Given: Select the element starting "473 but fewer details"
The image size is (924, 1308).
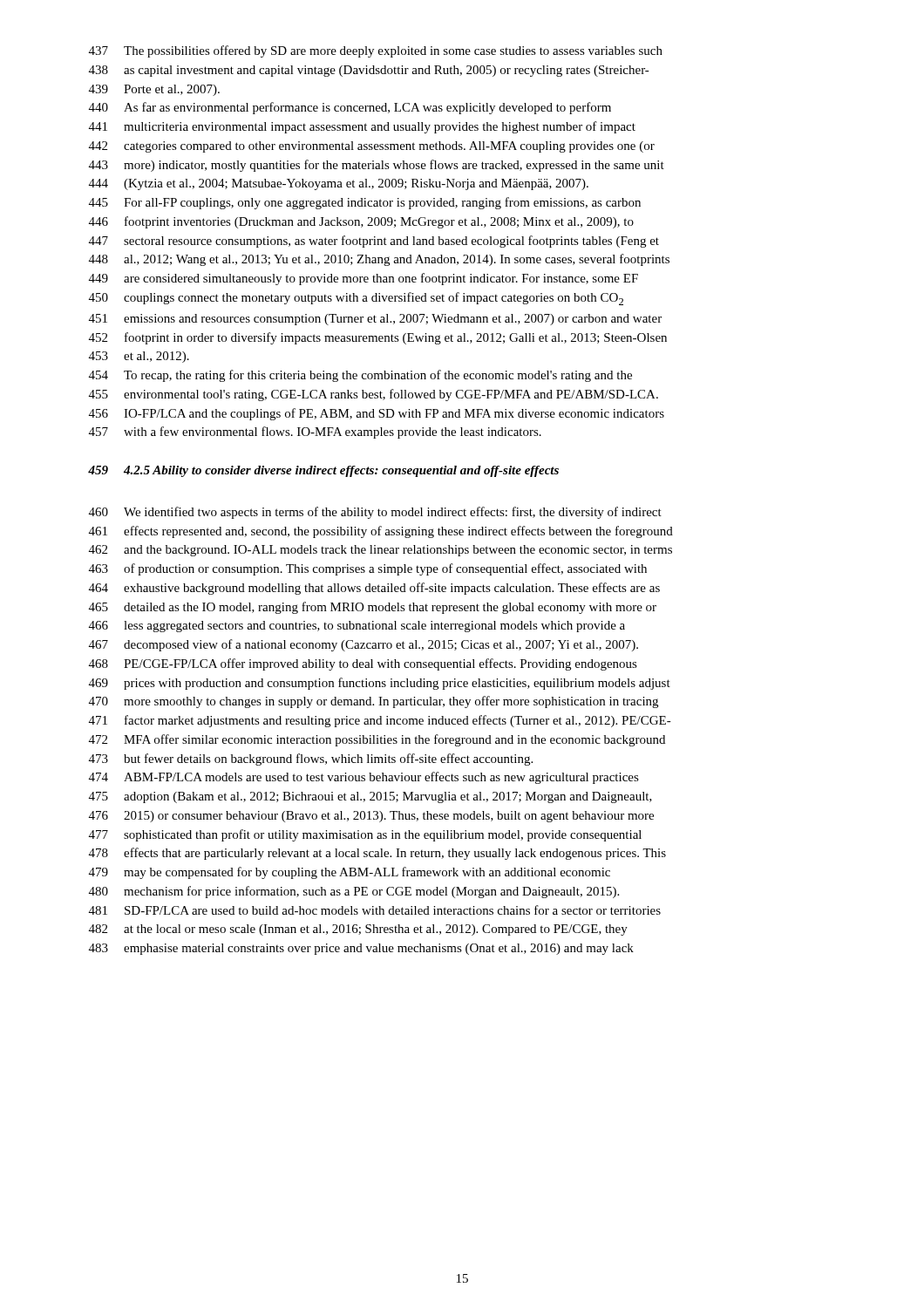Looking at the screenshot, I should click(x=471, y=759).
